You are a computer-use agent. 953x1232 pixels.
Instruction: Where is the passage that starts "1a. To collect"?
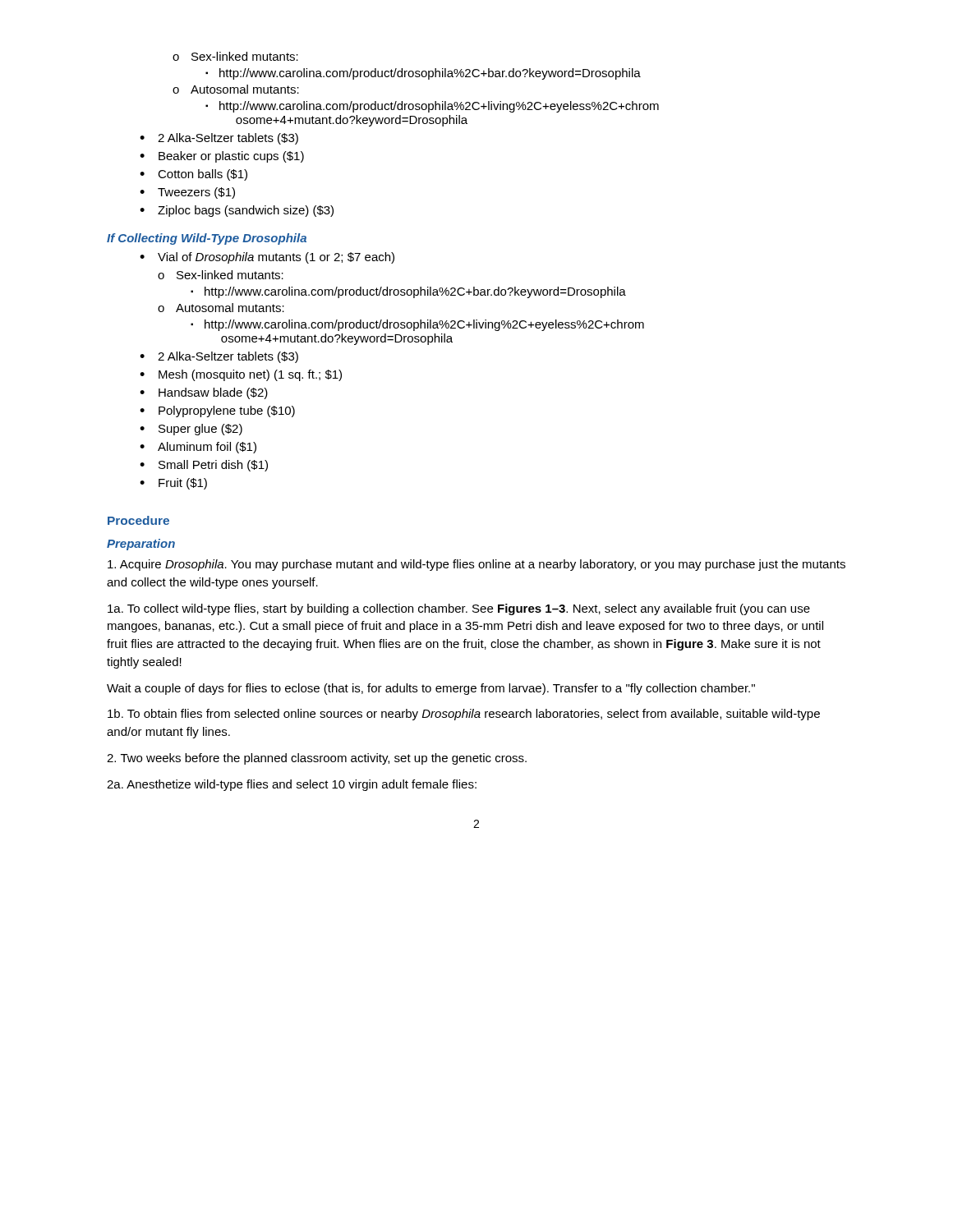476,635
